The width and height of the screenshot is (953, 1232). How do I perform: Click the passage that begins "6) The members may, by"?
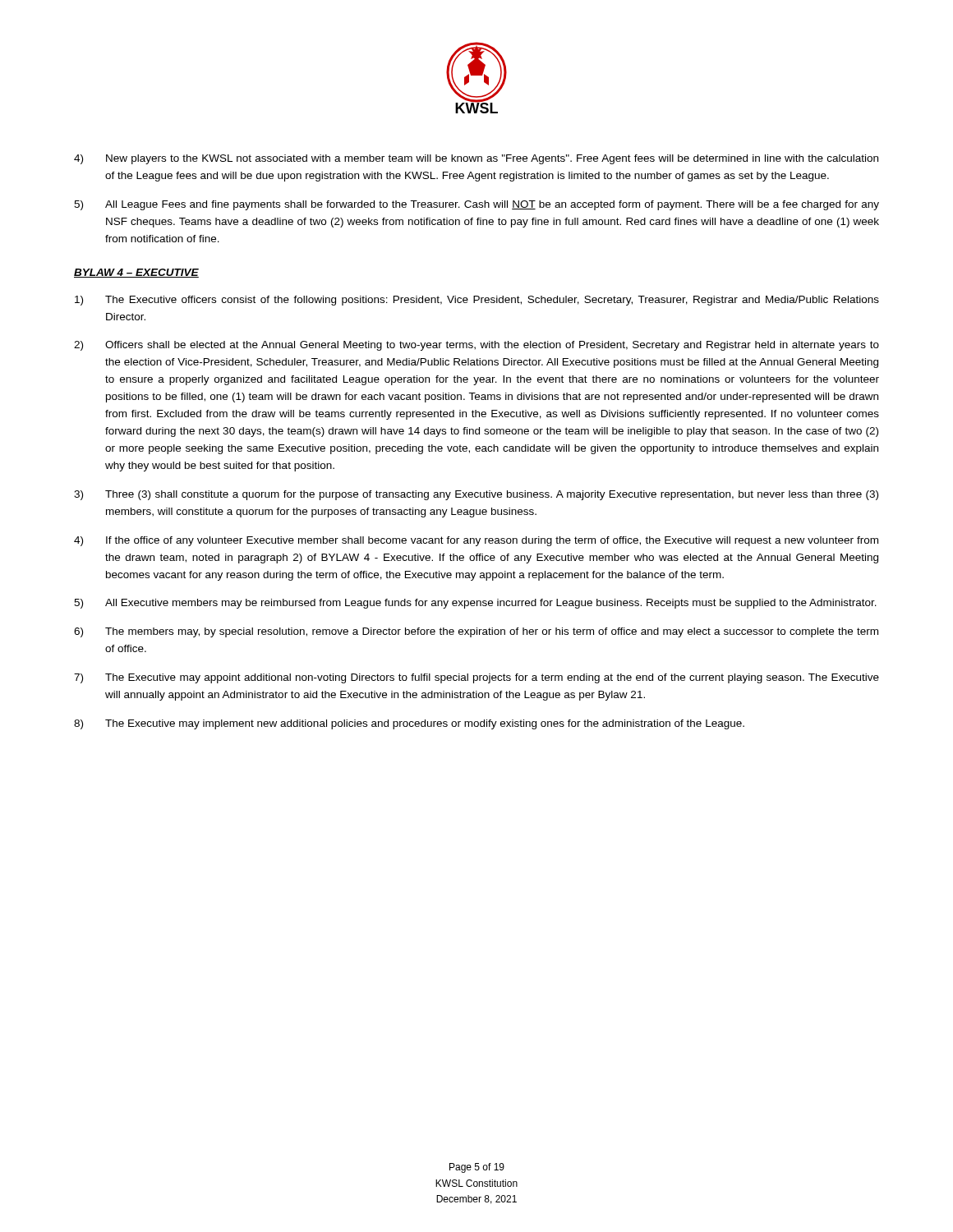click(476, 641)
